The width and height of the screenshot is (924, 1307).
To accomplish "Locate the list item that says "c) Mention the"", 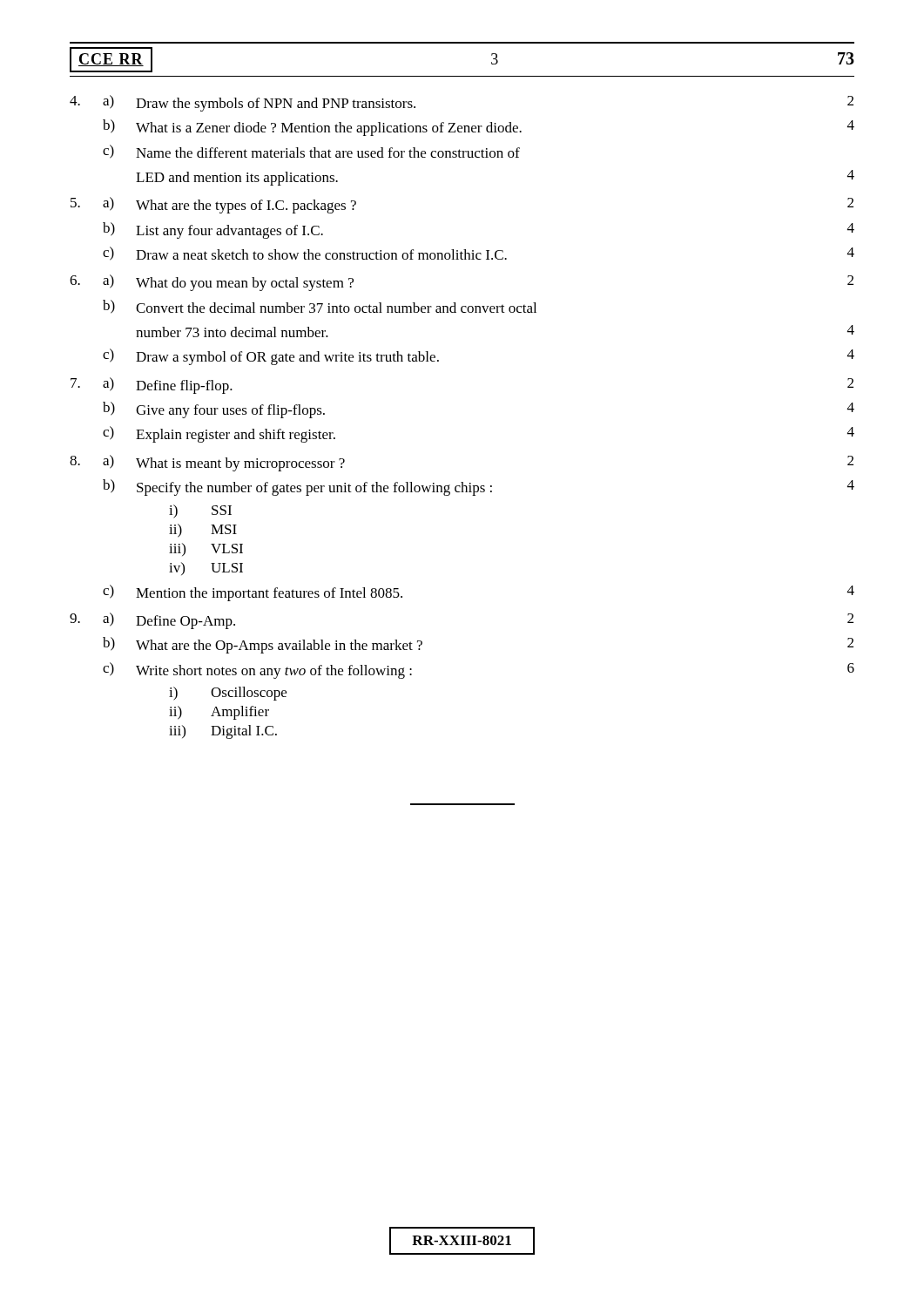I will coord(260,593).
